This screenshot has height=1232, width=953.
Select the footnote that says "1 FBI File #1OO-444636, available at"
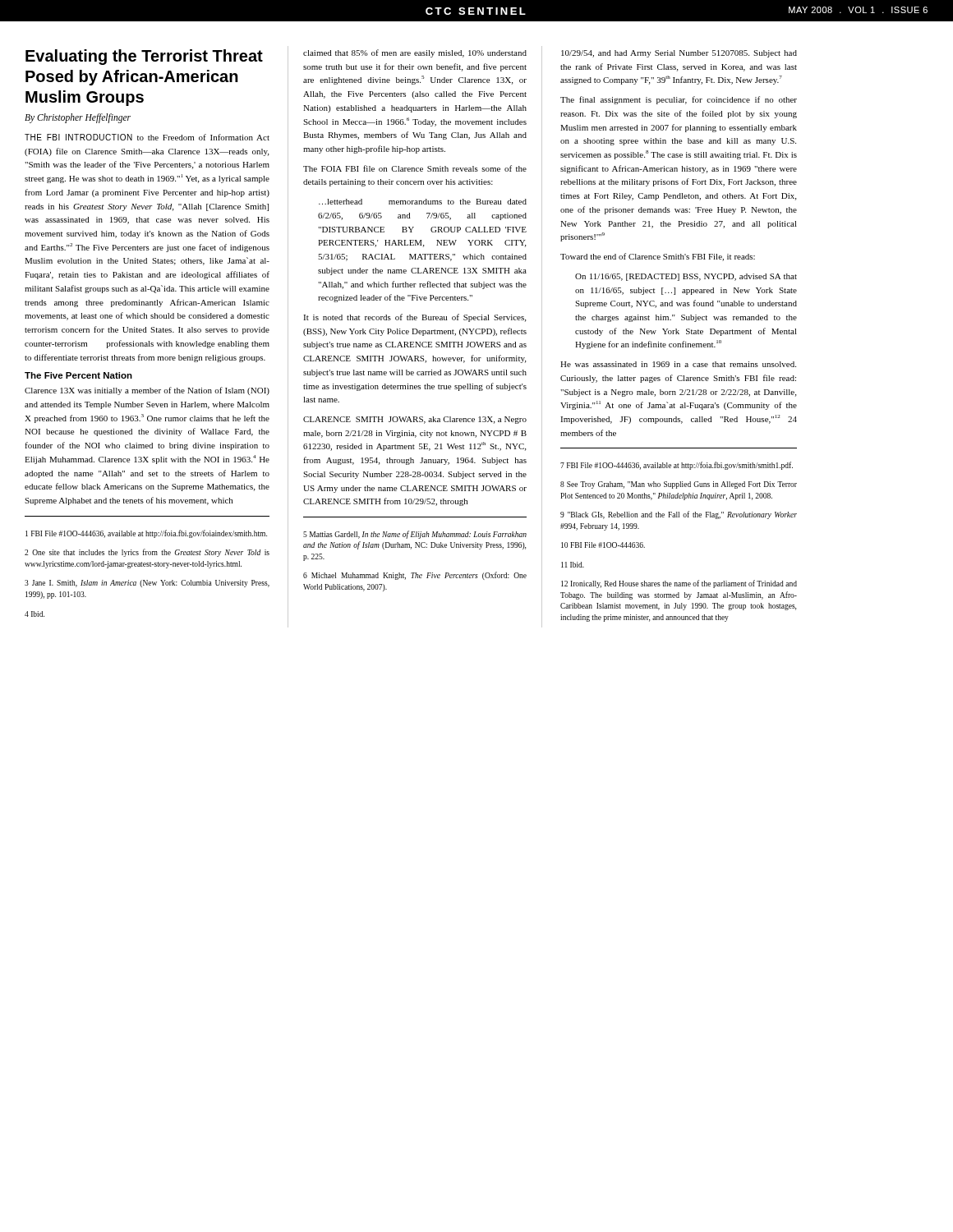coord(147,535)
